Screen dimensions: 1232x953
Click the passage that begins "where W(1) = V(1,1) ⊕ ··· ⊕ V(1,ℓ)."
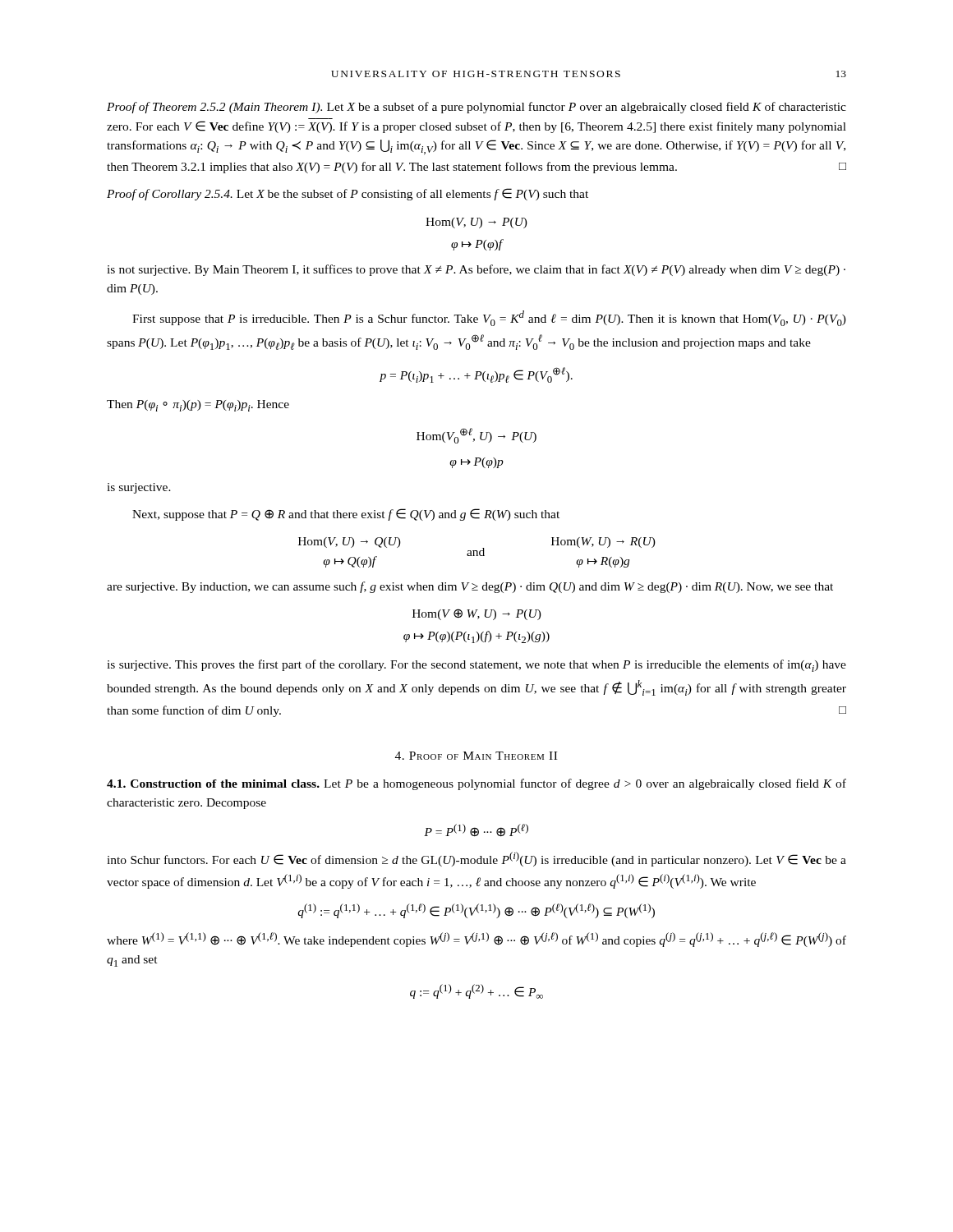coord(476,950)
